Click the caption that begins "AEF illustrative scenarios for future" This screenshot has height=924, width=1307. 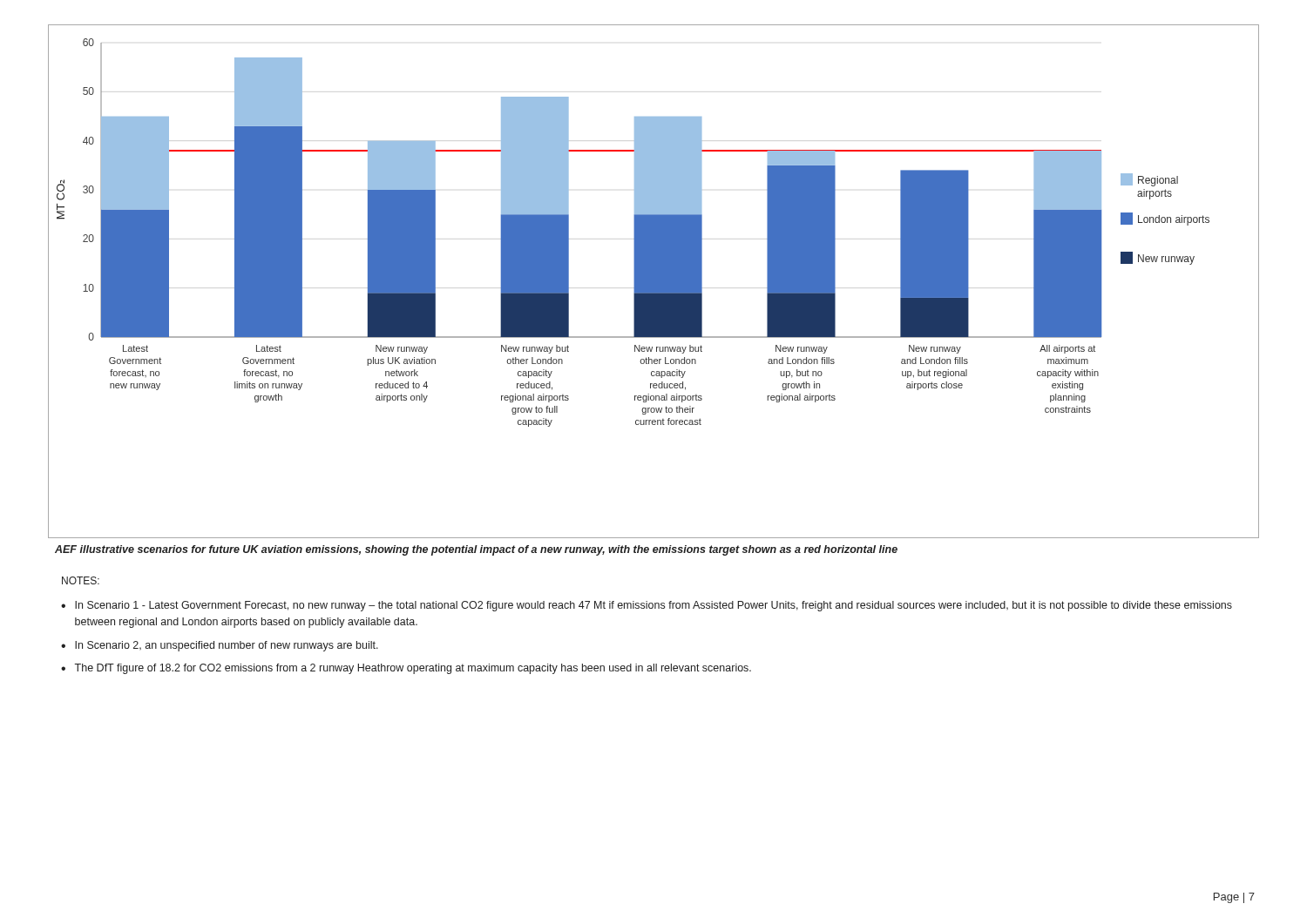point(476,550)
